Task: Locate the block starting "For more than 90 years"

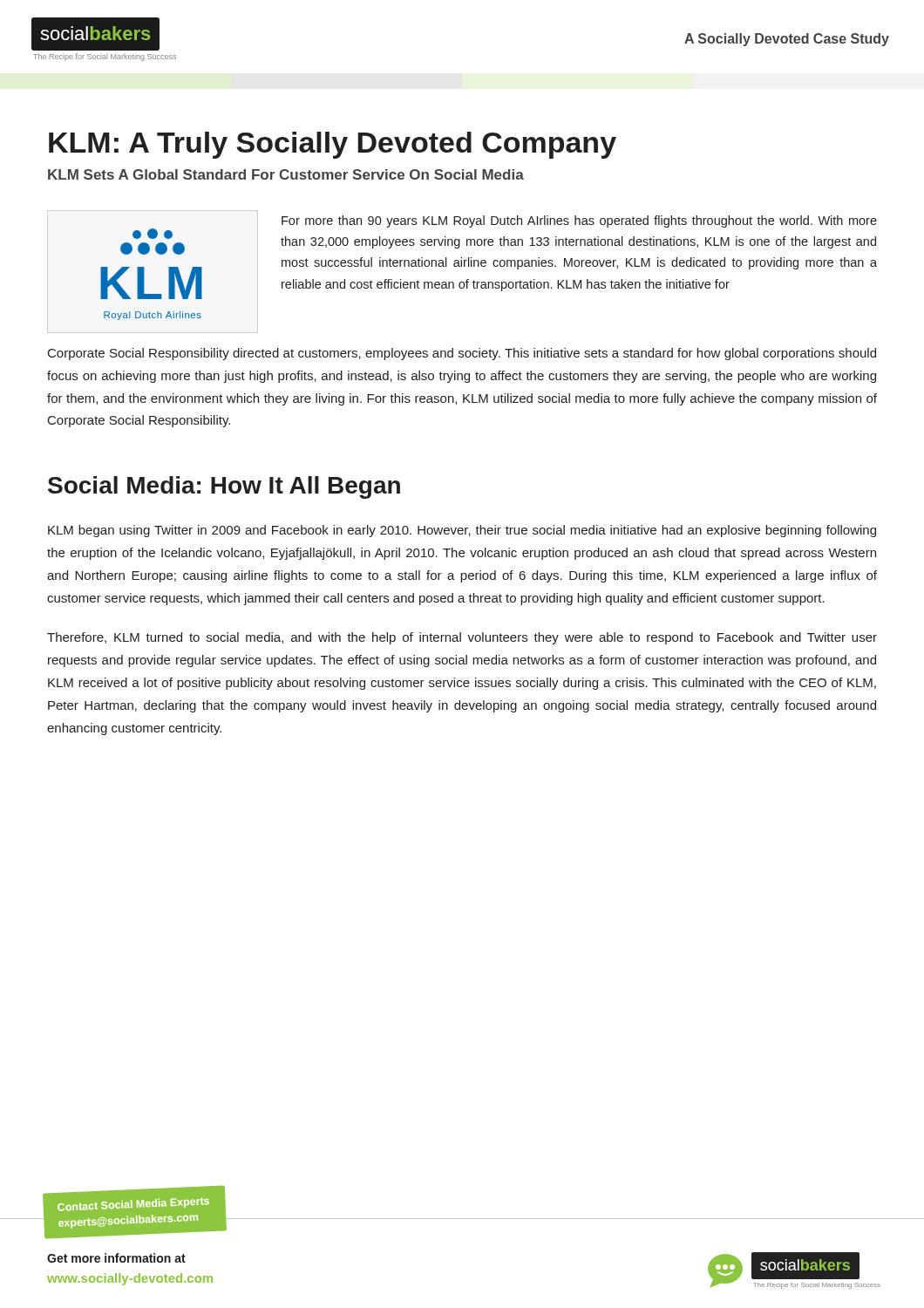Action: coord(579,252)
